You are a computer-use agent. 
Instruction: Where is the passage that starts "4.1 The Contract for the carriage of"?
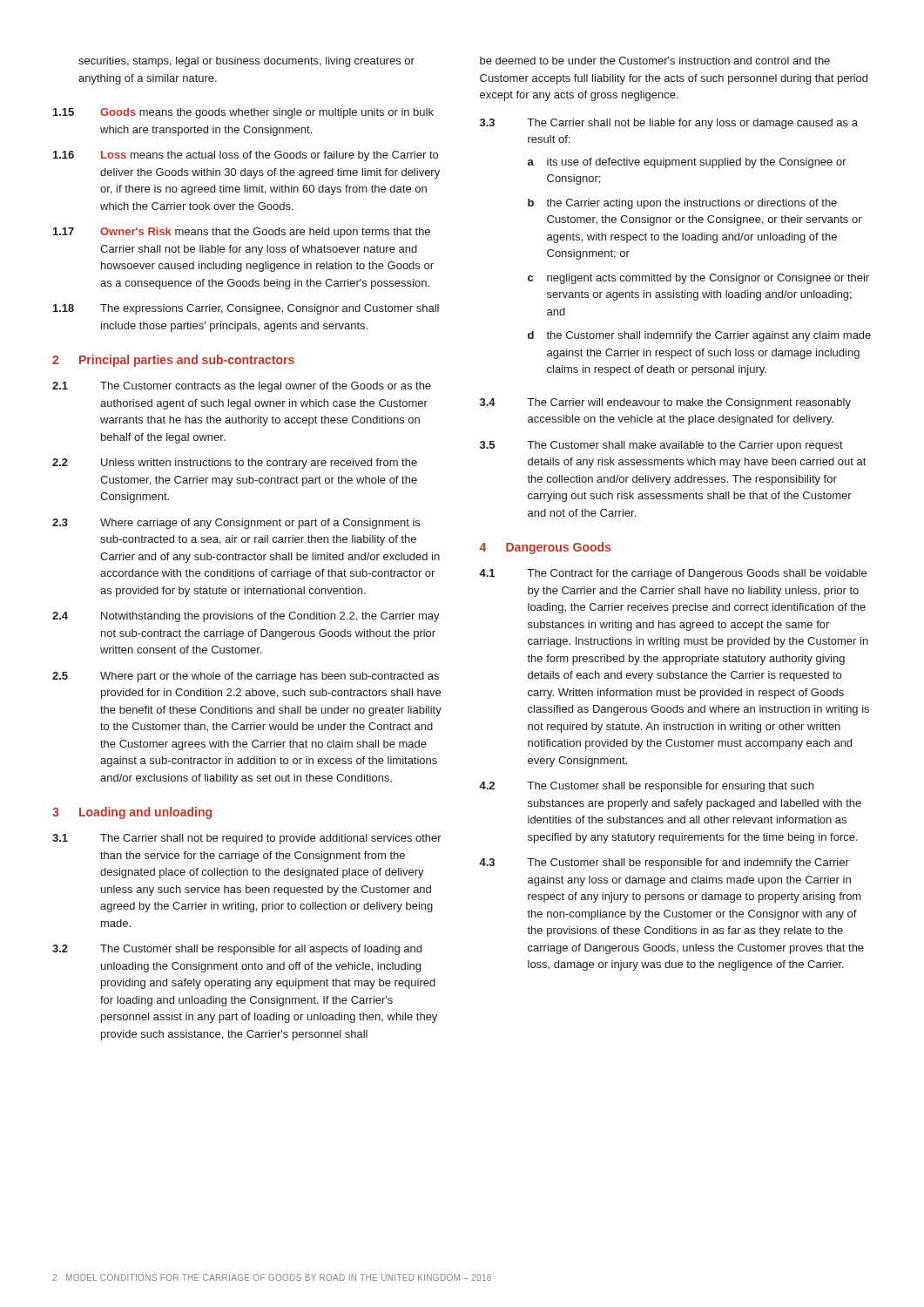click(676, 667)
